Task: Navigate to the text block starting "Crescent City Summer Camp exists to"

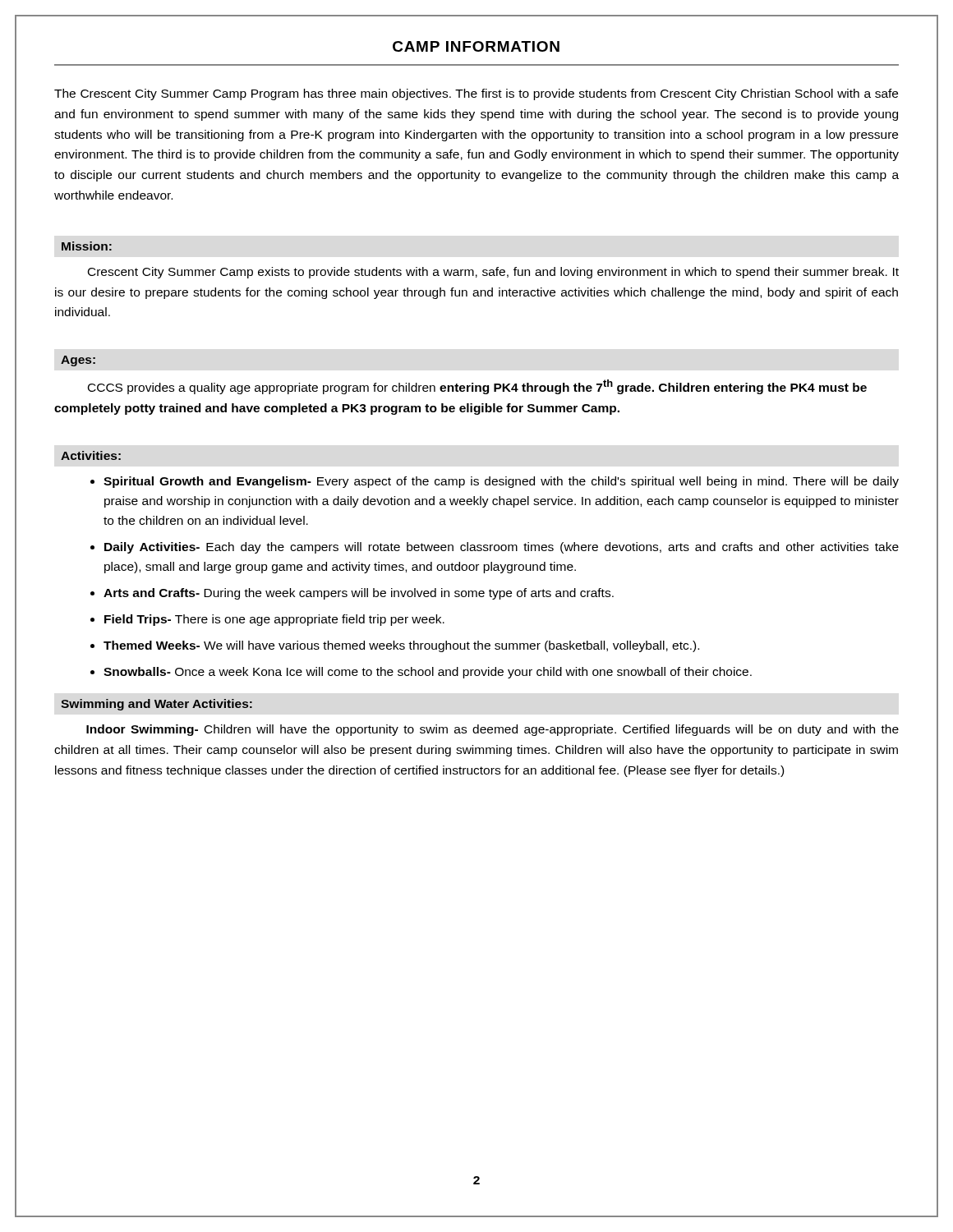Action: (476, 292)
